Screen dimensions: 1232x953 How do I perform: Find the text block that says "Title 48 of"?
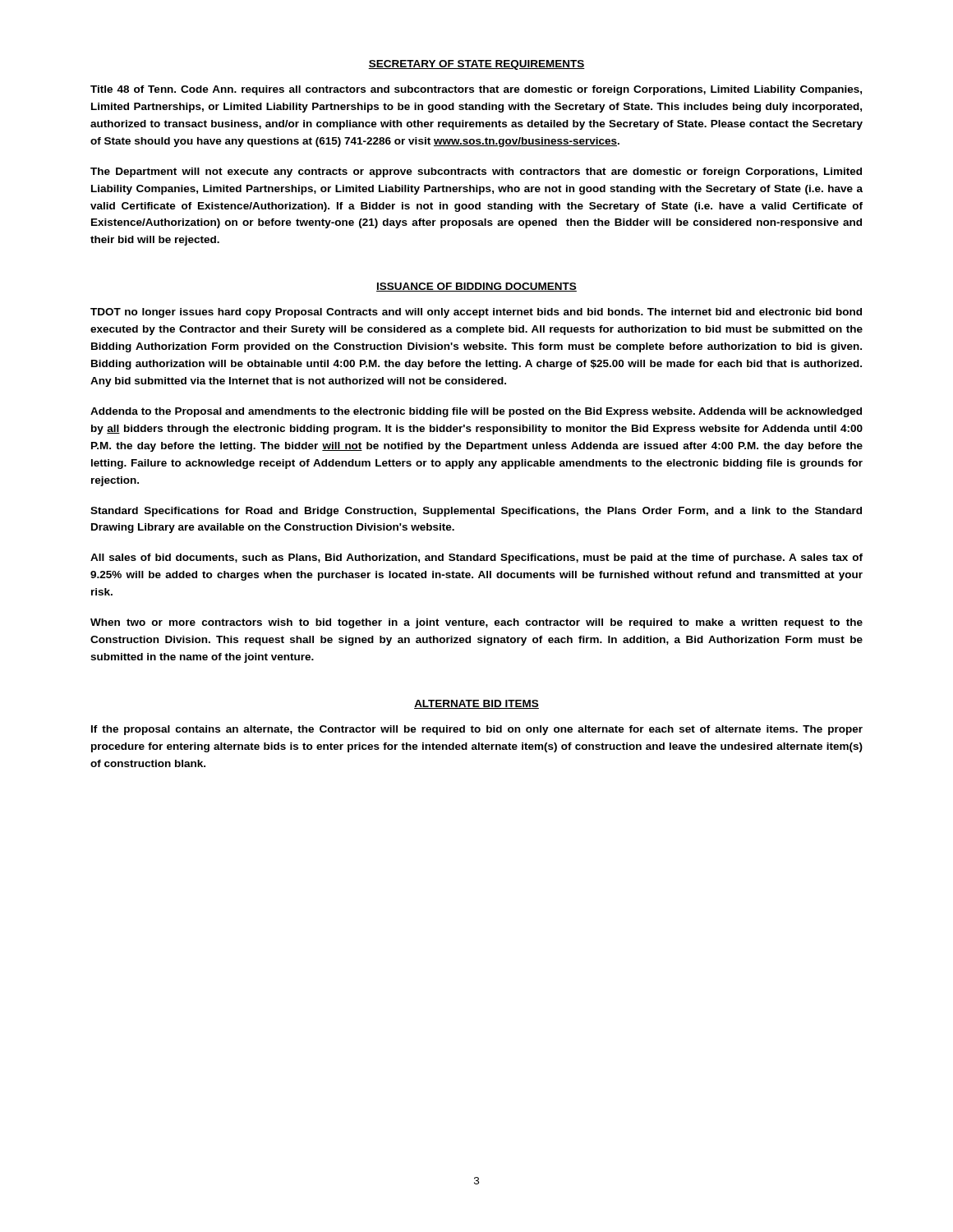pos(476,115)
